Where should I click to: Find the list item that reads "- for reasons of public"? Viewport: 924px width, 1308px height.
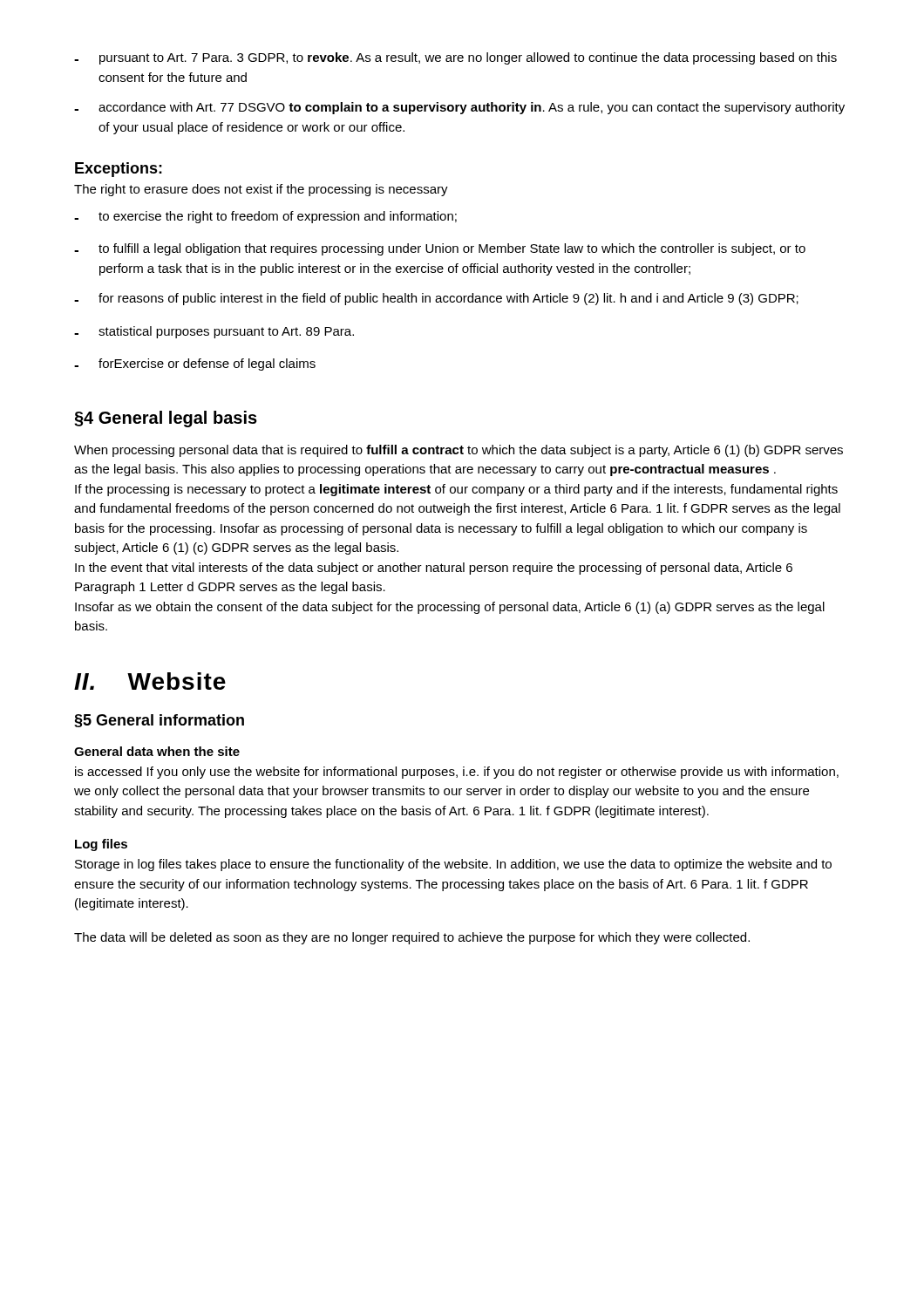coord(462,300)
